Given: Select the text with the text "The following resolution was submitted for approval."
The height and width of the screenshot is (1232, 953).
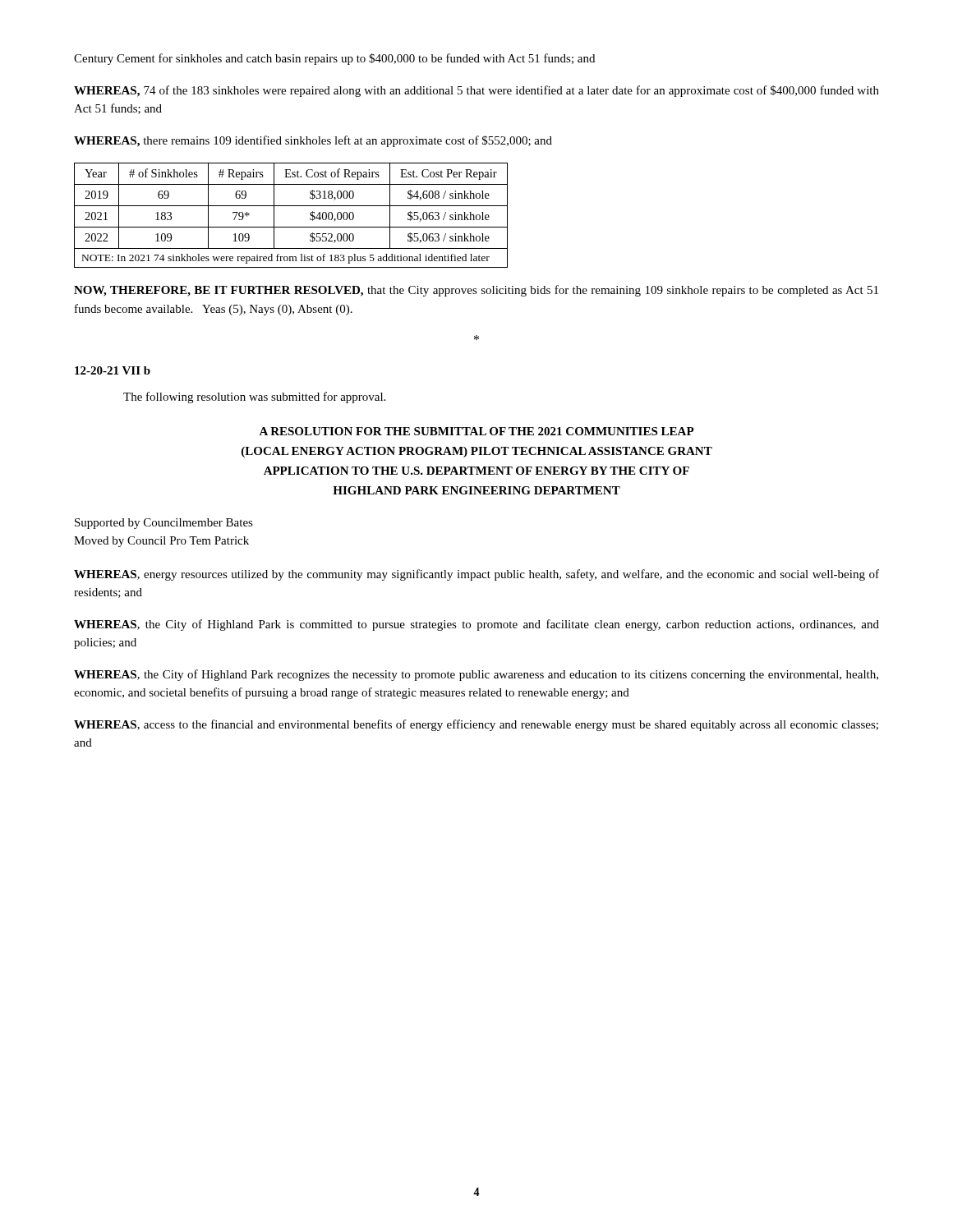Looking at the screenshot, I should [x=255, y=397].
